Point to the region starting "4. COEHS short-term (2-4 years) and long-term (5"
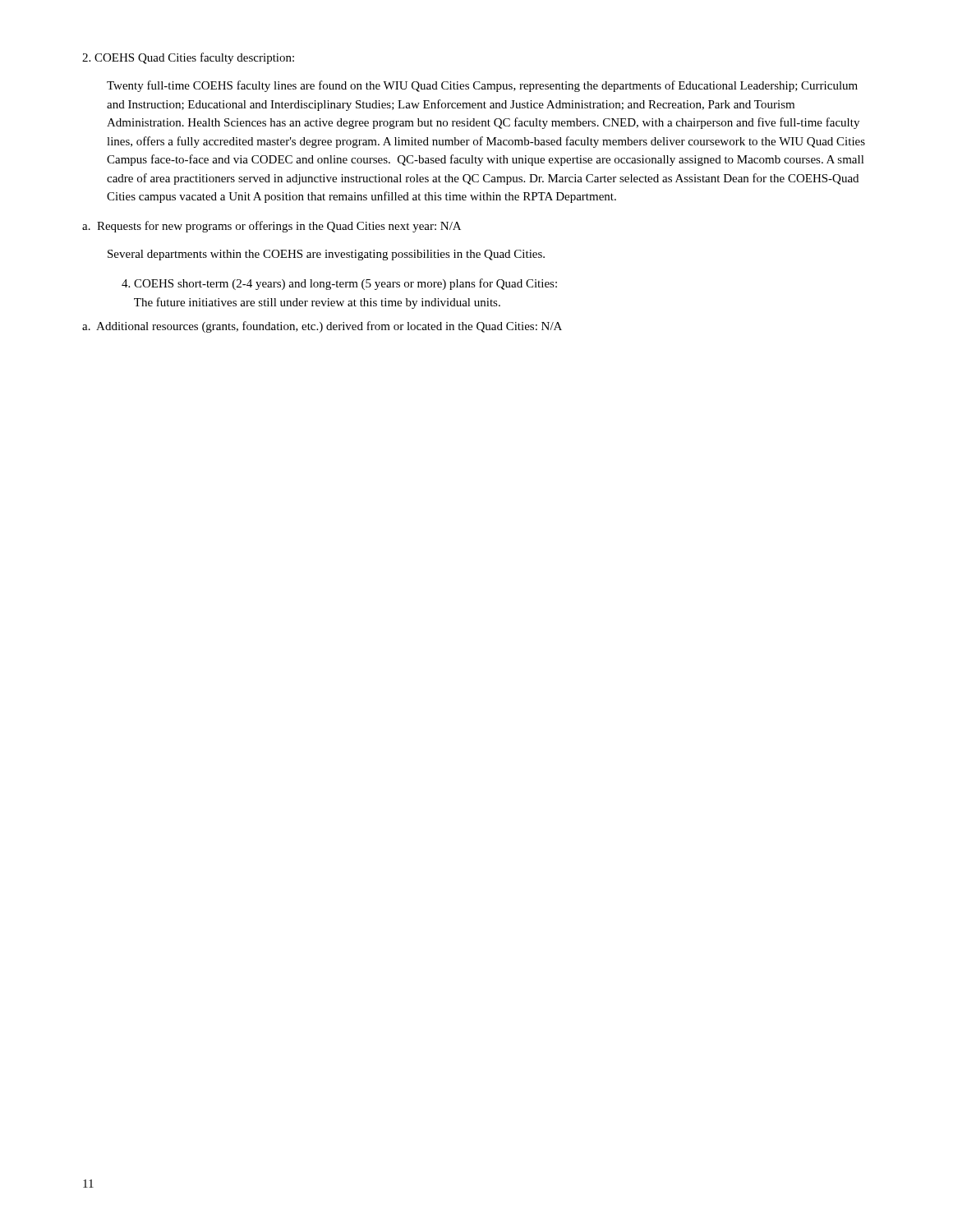The height and width of the screenshot is (1232, 953). pos(340,293)
